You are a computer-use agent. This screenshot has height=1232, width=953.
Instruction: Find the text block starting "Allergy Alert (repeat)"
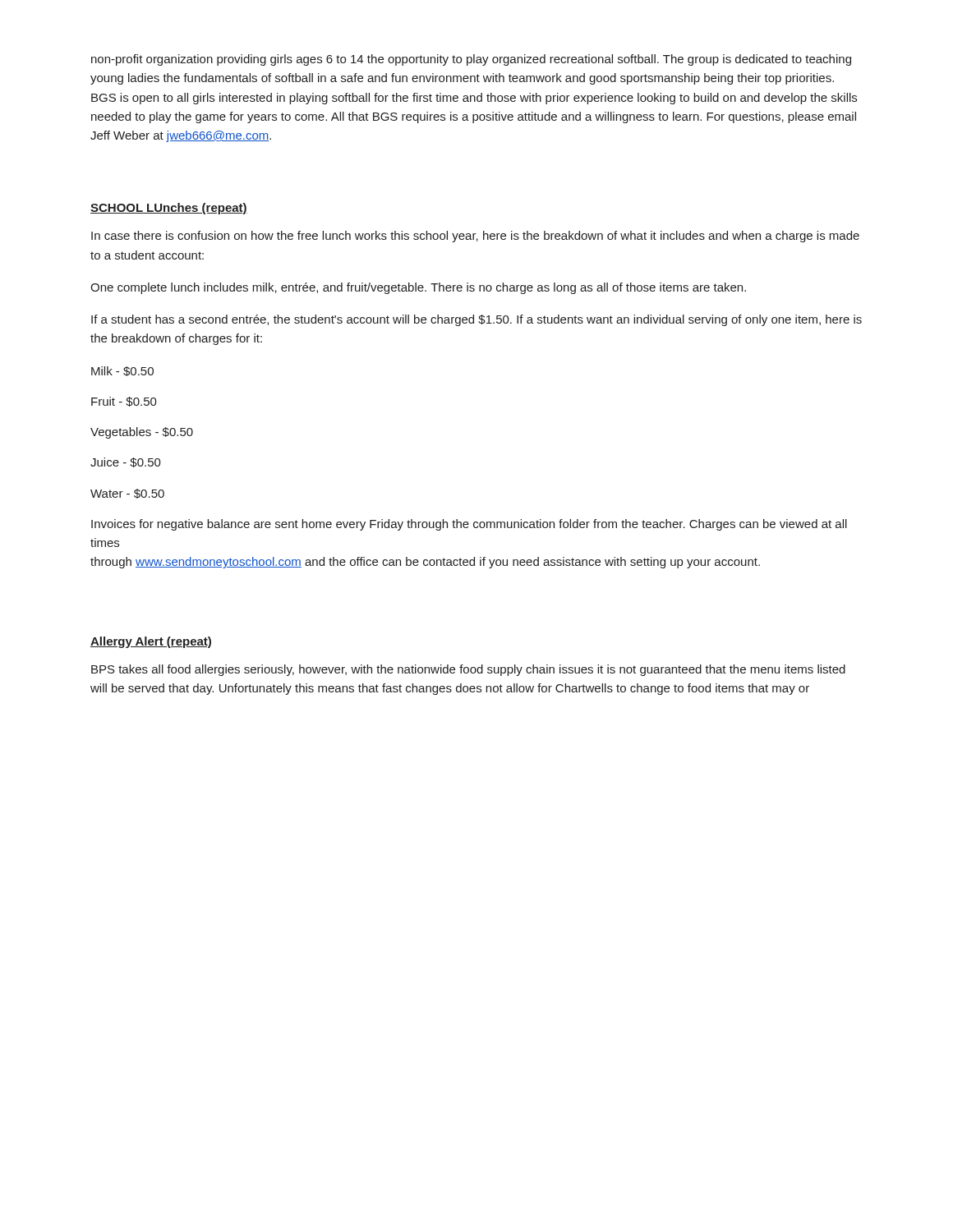(x=151, y=641)
